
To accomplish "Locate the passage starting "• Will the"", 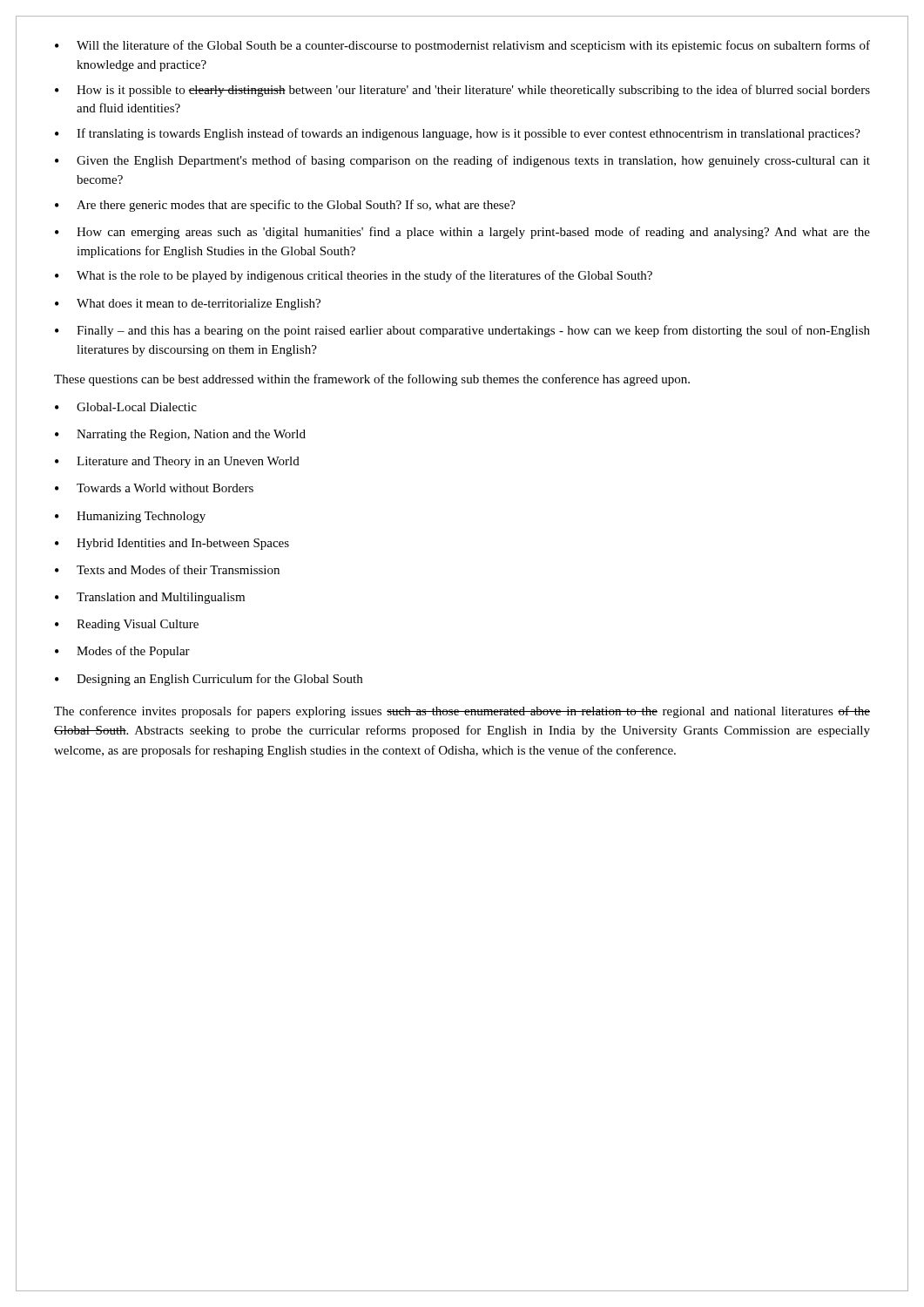I will (462, 56).
